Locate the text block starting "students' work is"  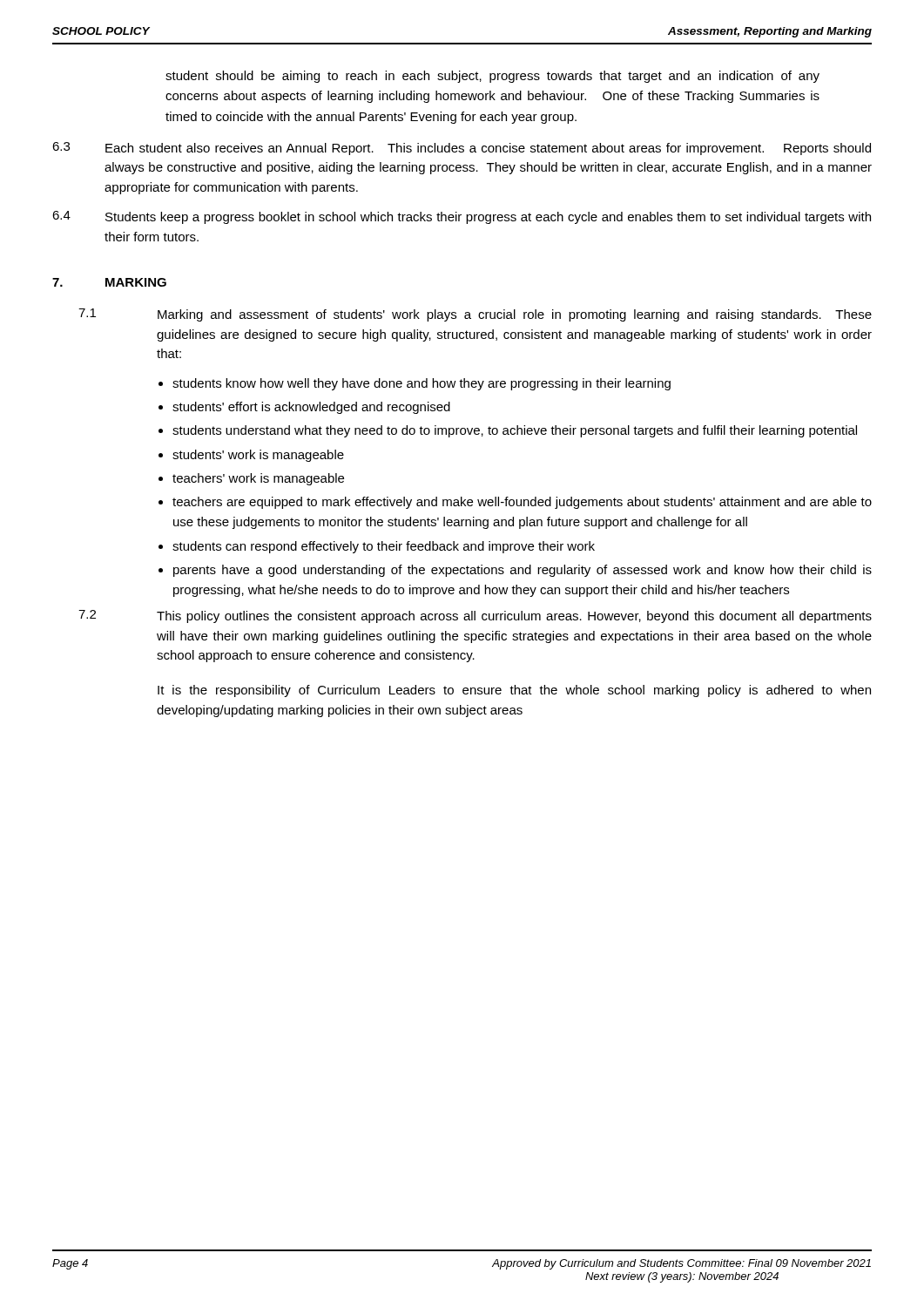258,454
